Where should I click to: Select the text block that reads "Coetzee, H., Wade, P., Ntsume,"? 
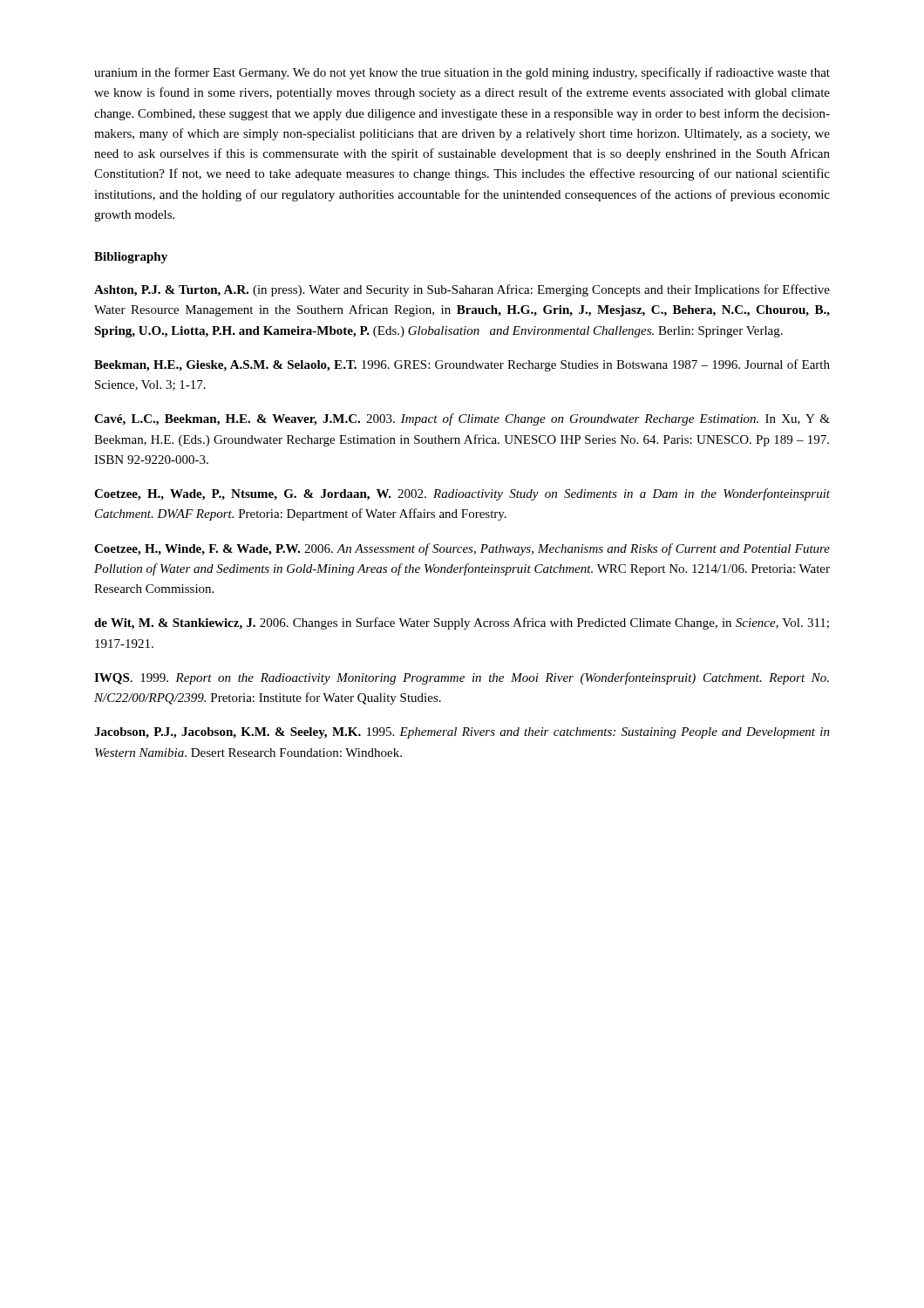(462, 504)
